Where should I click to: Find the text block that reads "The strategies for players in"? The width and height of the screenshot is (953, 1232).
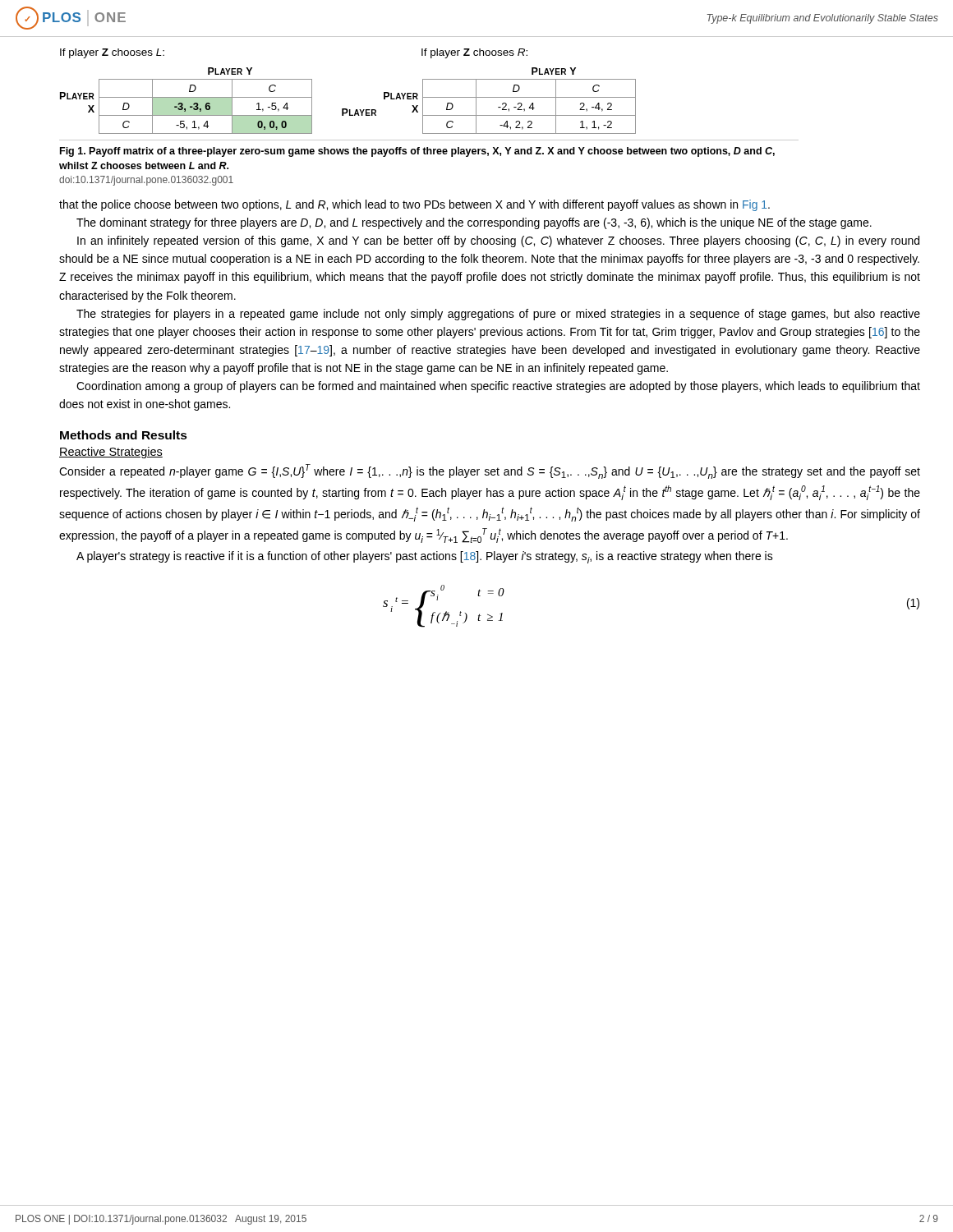(490, 341)
